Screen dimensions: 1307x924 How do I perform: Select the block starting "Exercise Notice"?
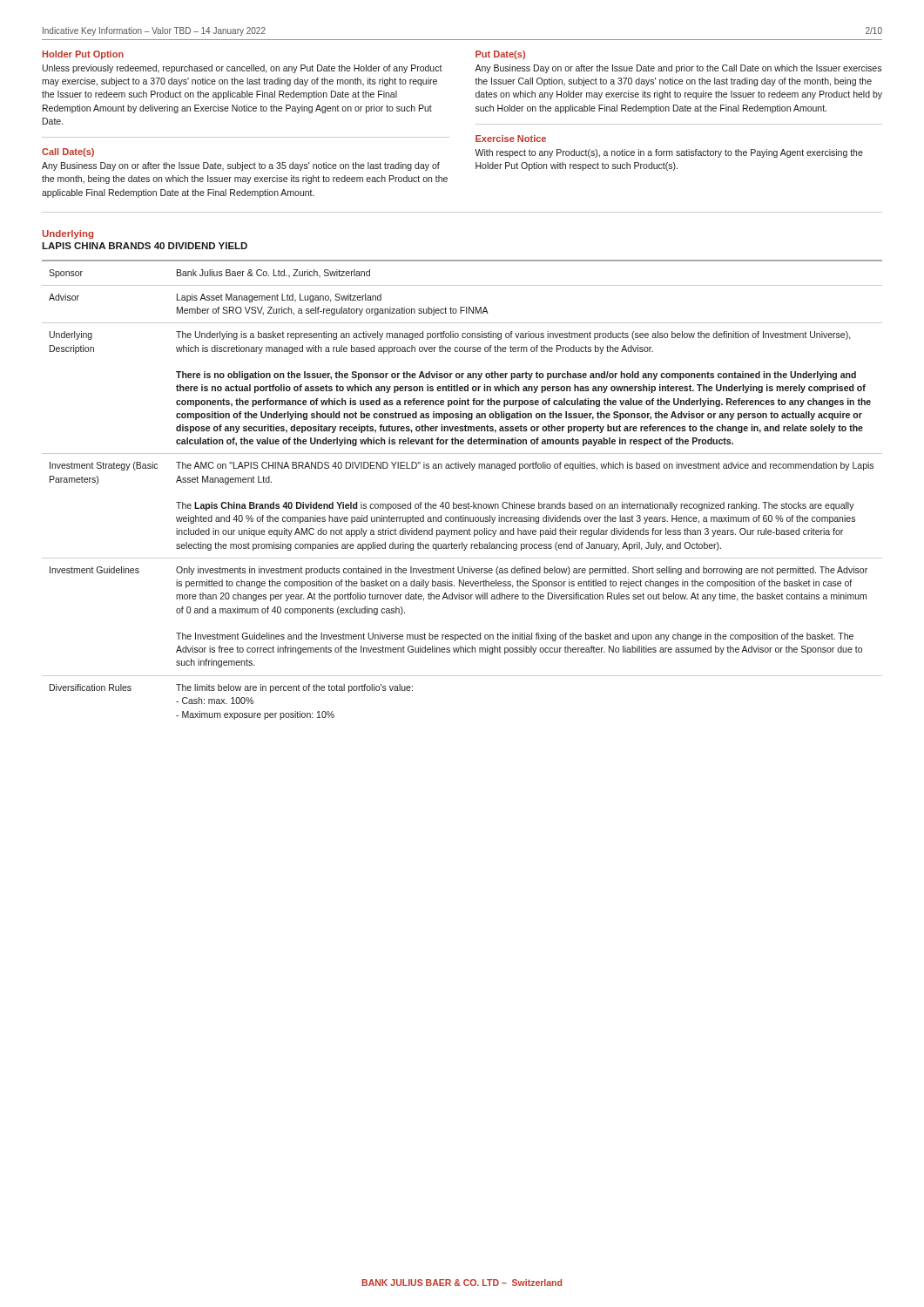coord(511,138)
